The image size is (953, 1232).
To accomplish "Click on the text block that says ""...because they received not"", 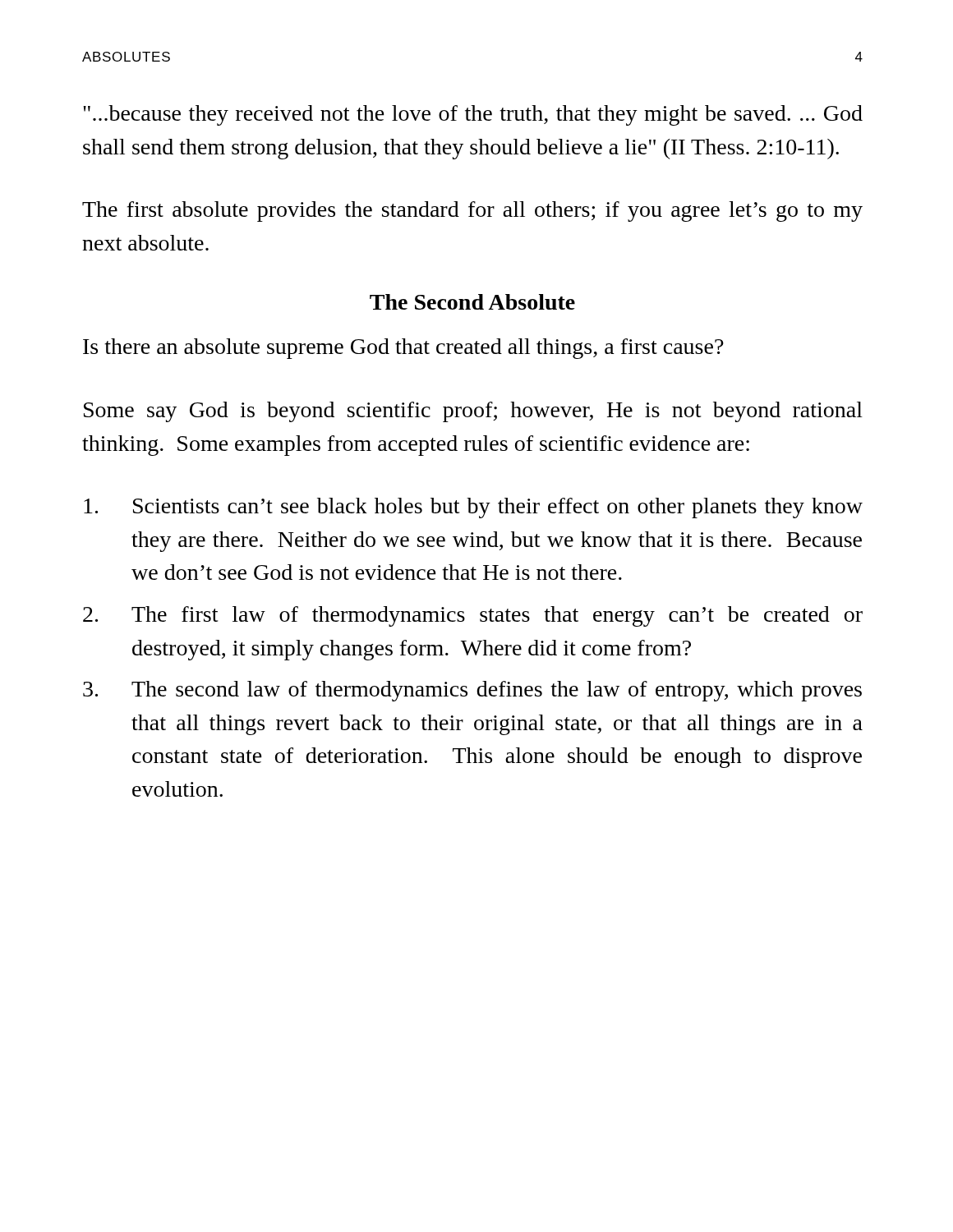I will pos(472,130).
